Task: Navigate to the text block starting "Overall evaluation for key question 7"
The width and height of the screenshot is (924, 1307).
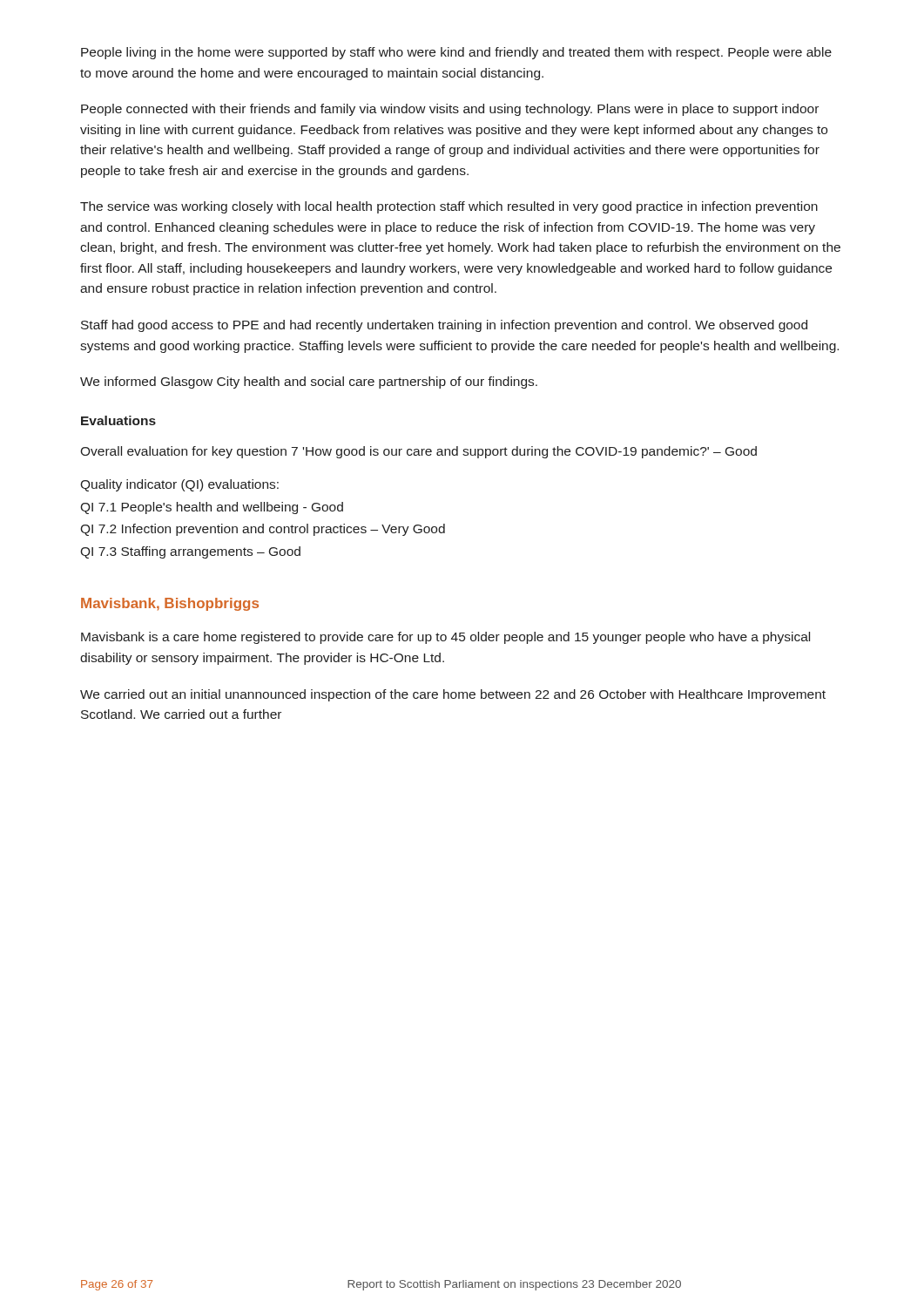Action: pos(462,451)
